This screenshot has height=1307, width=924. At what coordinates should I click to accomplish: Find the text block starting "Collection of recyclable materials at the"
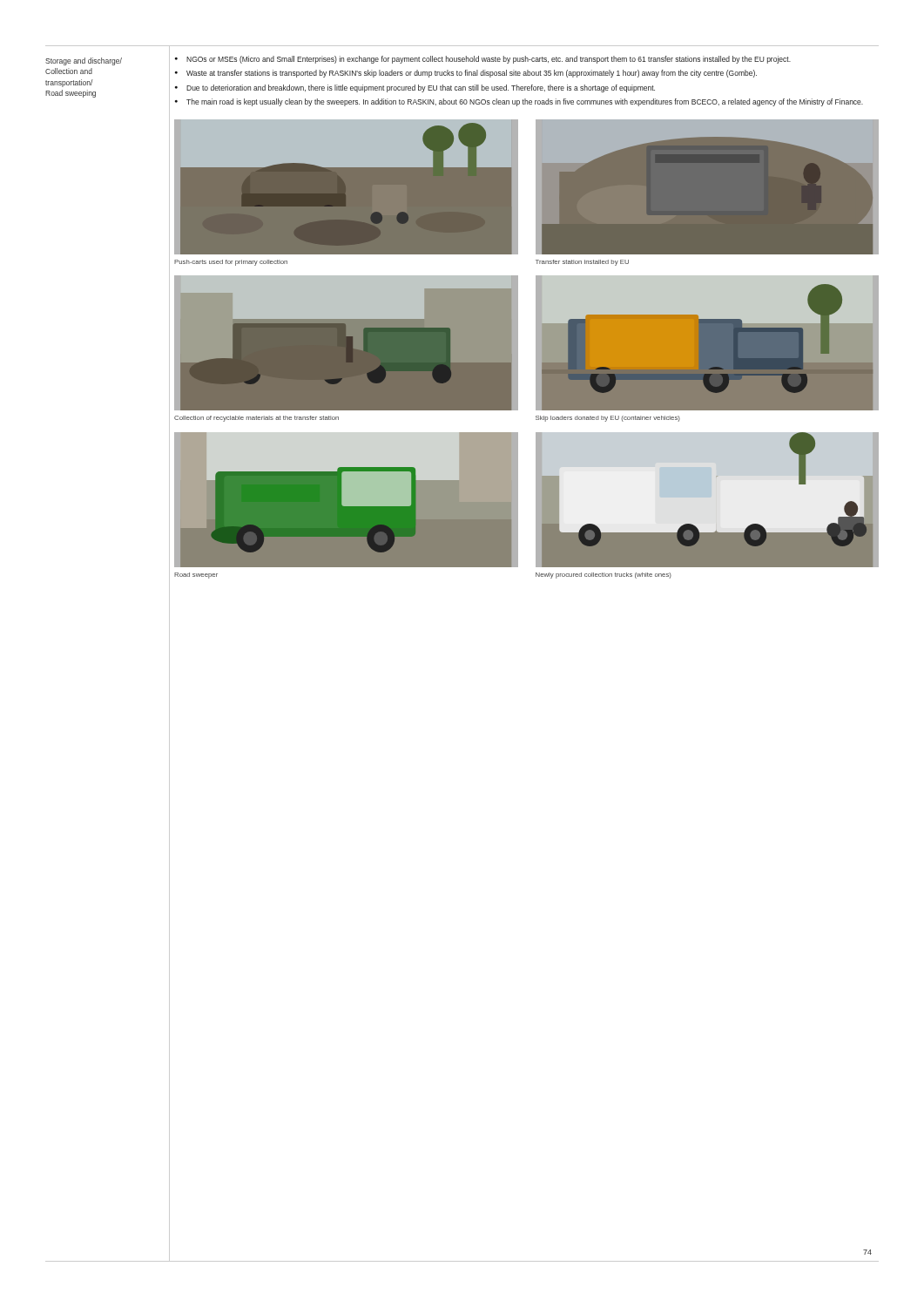pyautogui.click(x=257, y=418)
